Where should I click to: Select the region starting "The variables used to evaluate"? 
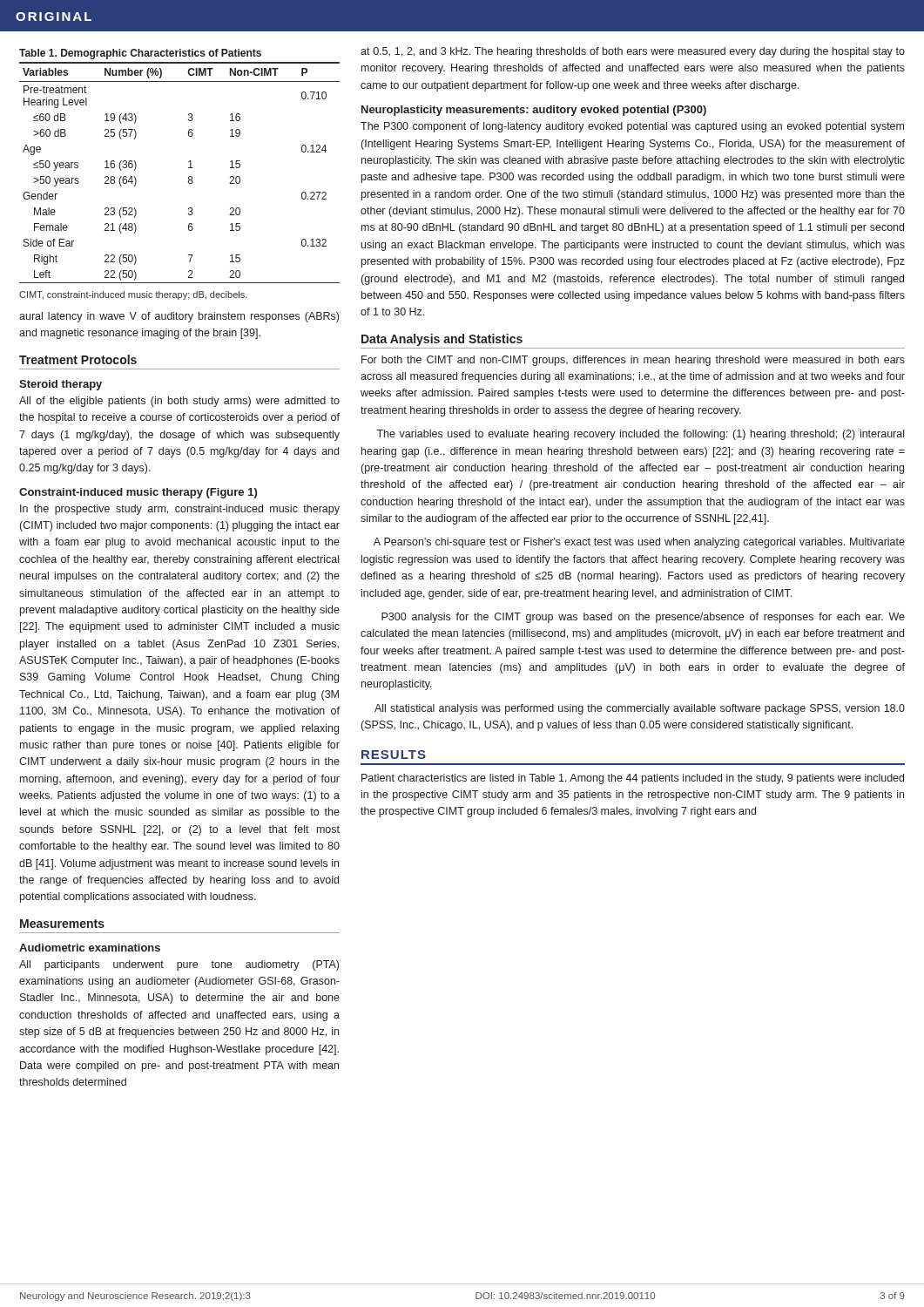coord(633,476)
